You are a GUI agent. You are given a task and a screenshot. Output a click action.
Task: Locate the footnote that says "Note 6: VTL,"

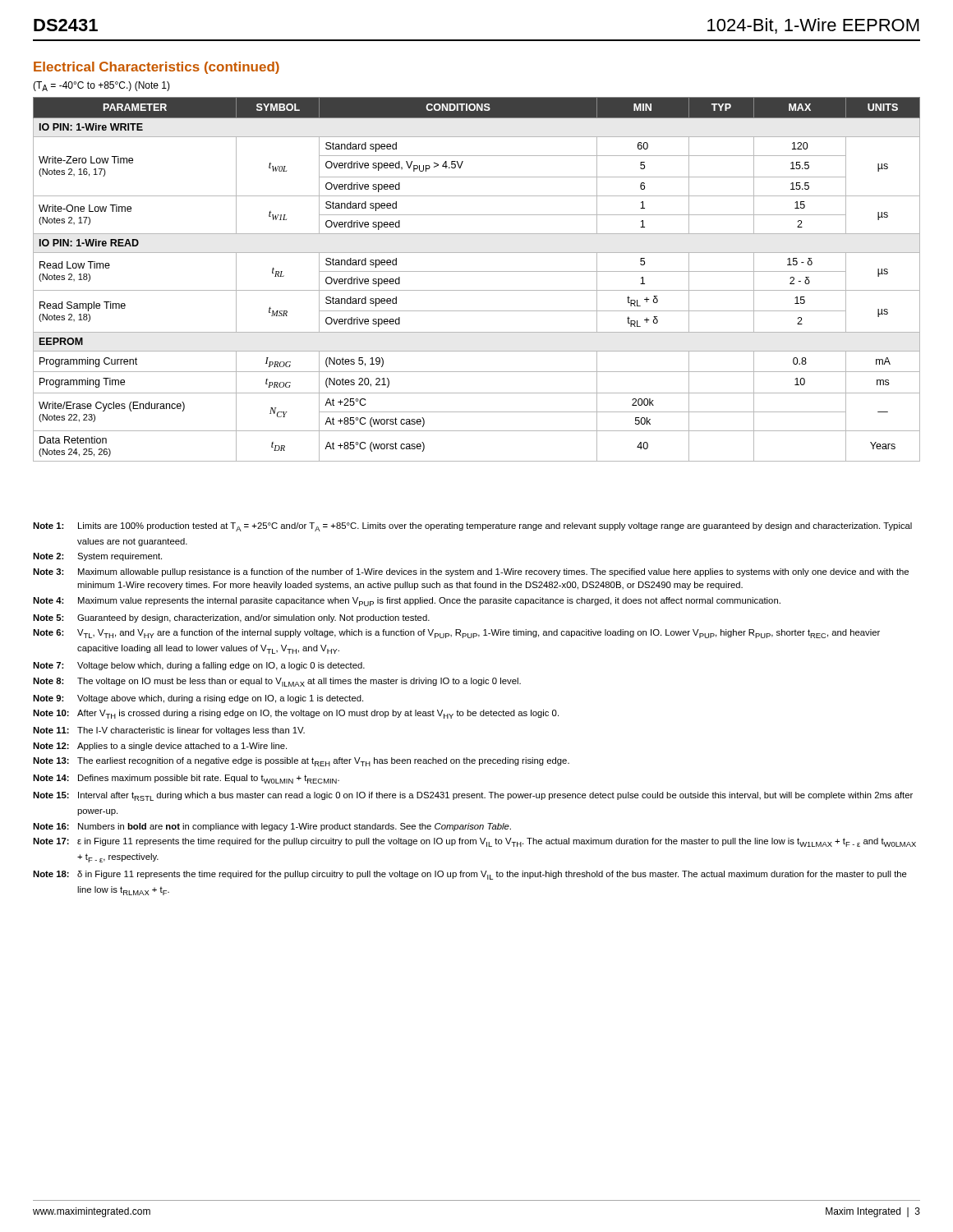click(476, 642)
